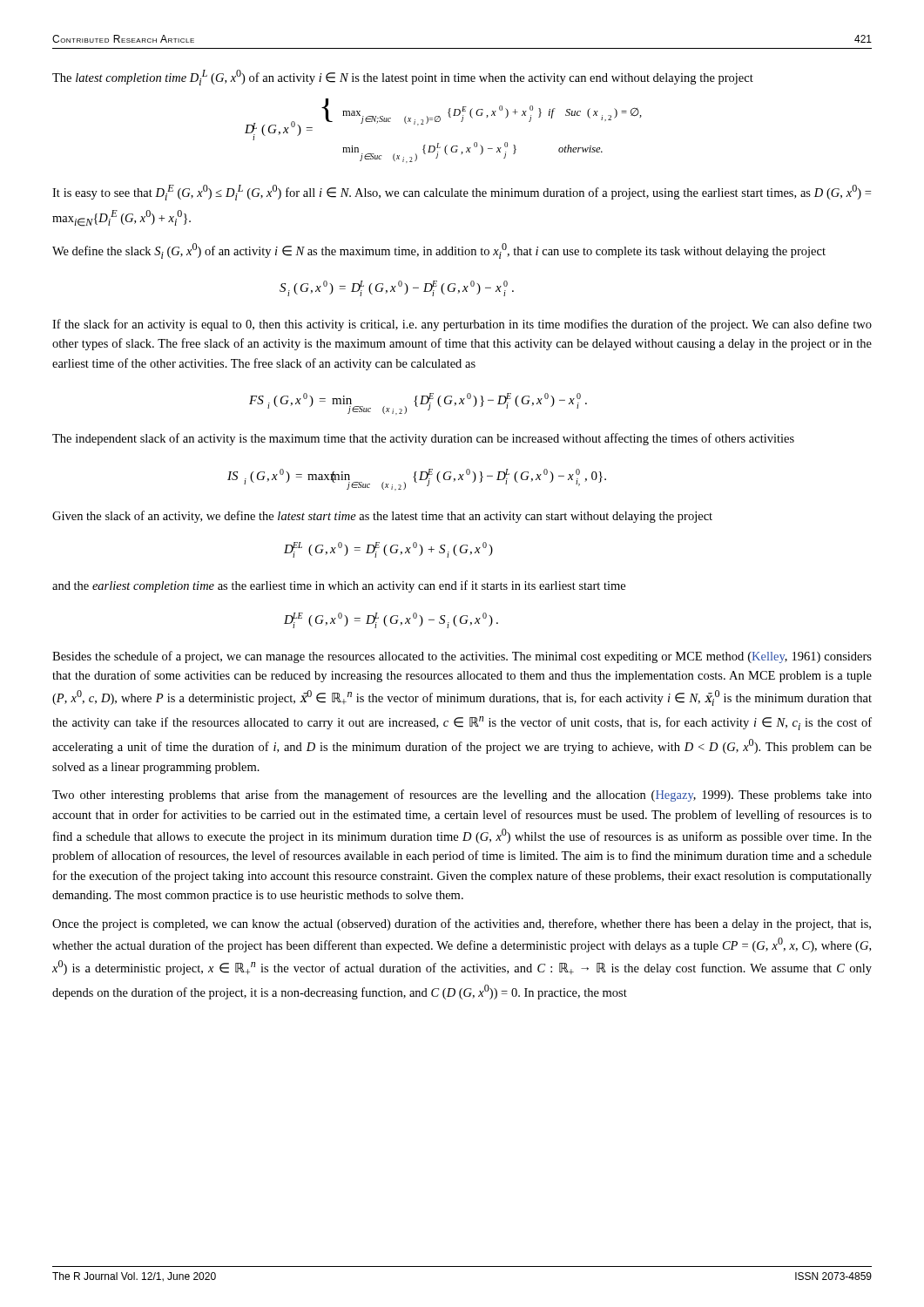Point to the block beginning "It is easy to see that"
This screenshot has height=1307, width=924.
coord(462,206)
